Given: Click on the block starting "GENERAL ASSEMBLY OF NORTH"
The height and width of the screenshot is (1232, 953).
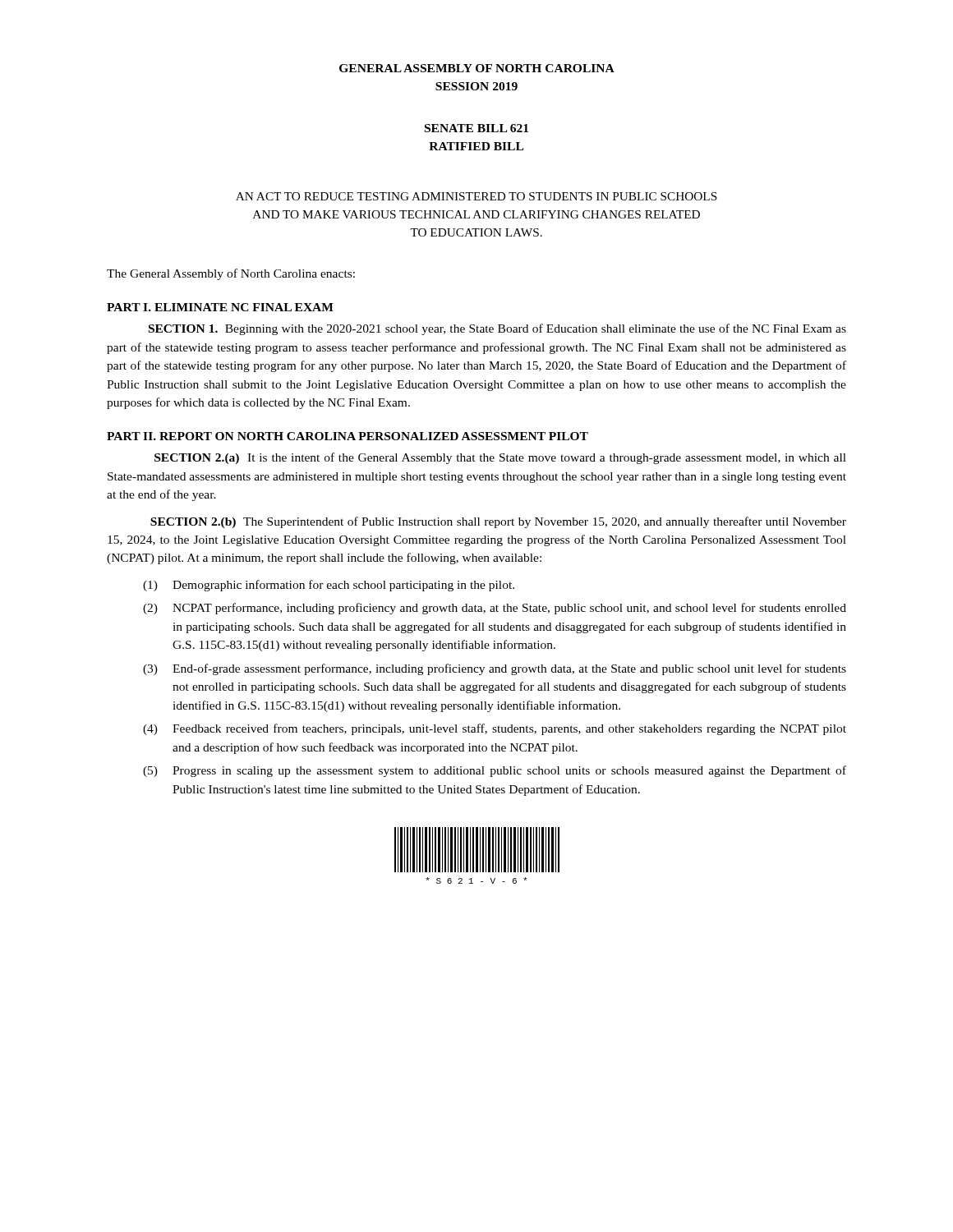Looking at the screenshot, I should coord(476,77).
